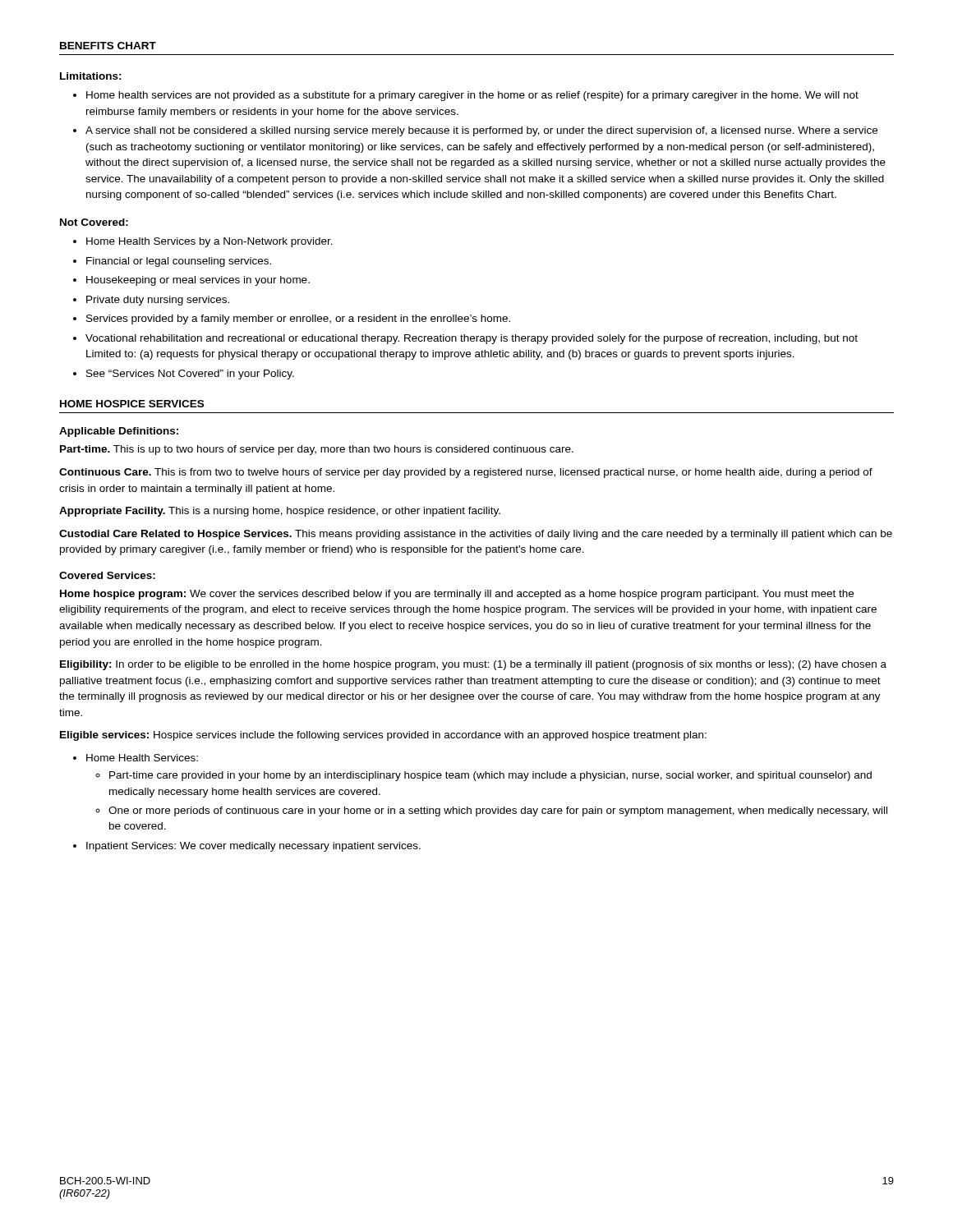Select the element starting "Not Covered:"
The width and height of the screenshot is (953, 1232).
click(94, 222)
